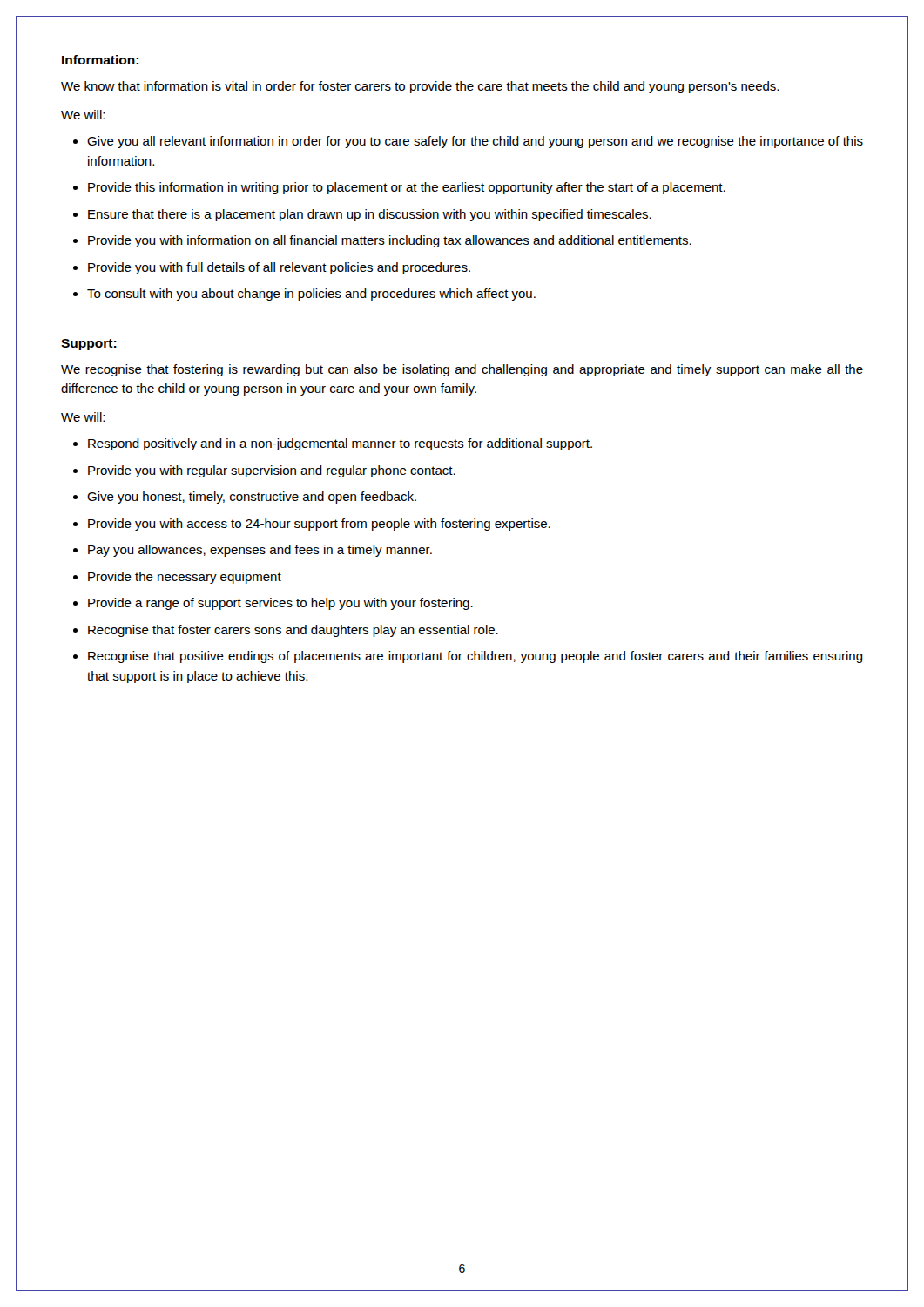
Task: Locate the text block containing "We know that information is vital"
Action: (x=420, y=86)
